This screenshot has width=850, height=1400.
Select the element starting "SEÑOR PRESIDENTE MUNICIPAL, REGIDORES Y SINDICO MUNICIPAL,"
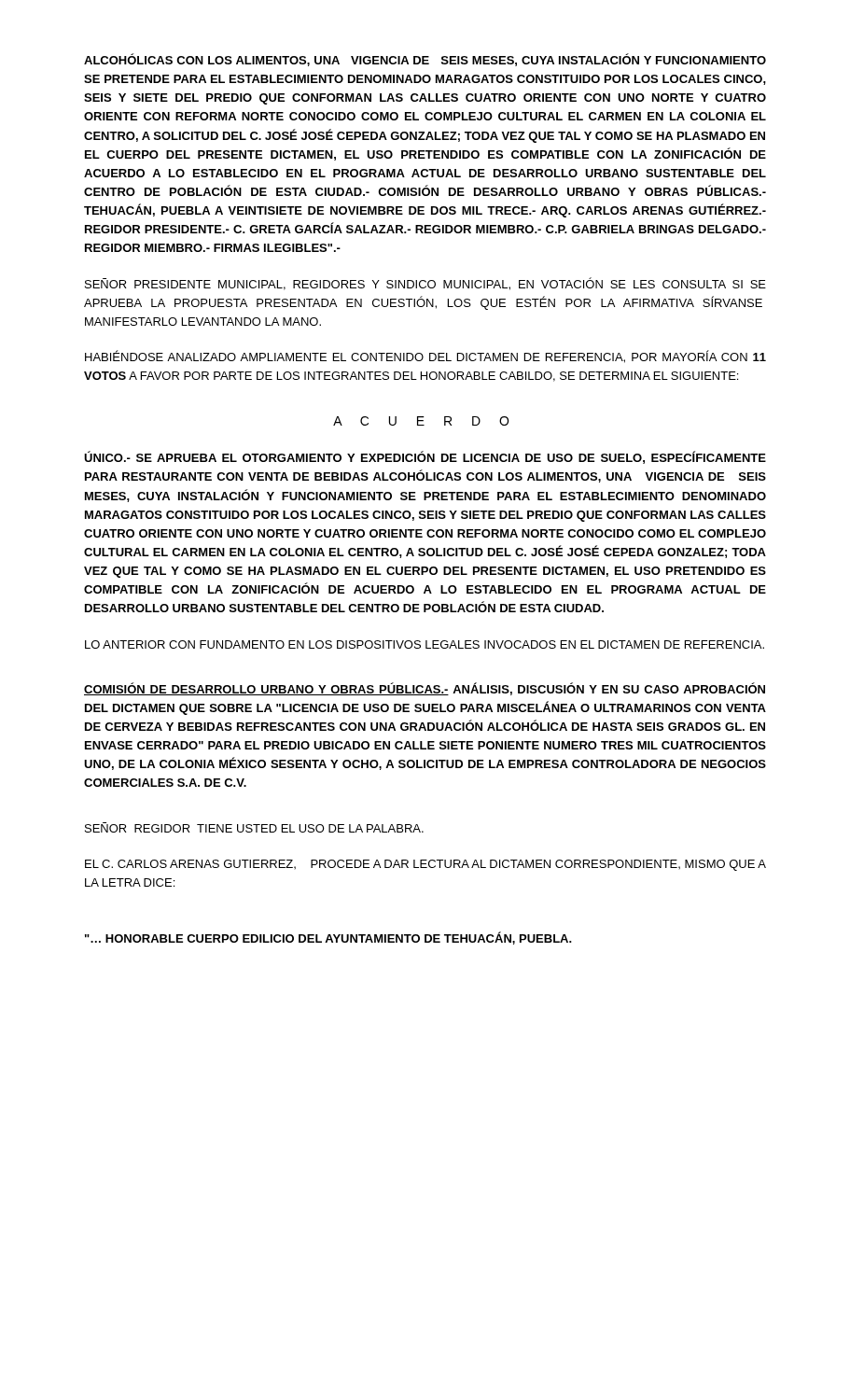pyautogui.click(x=425, y=303)
